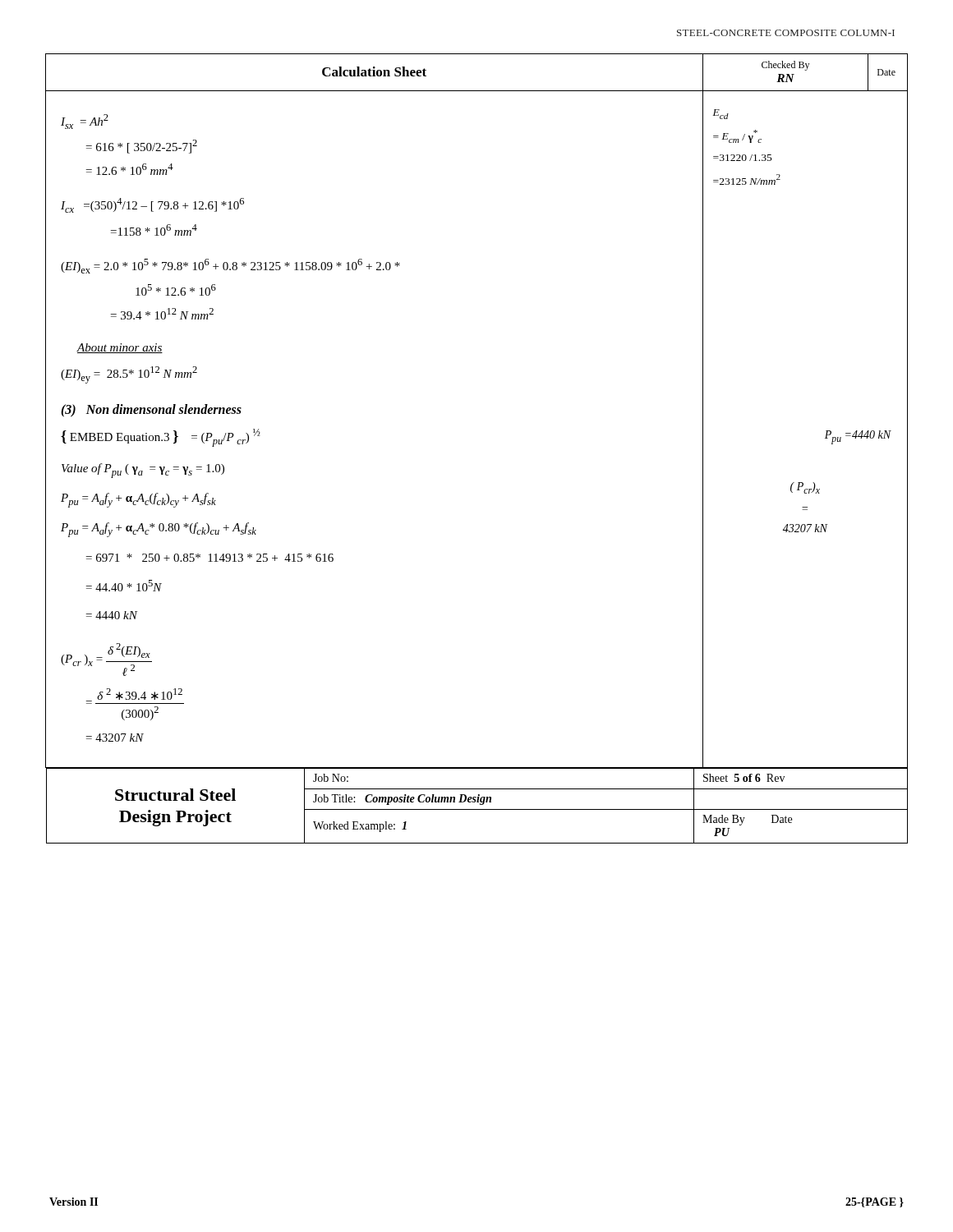Point to "= 44.40 * 105N"
This screenshot has width=953, height=1232.
pos(123,586)
